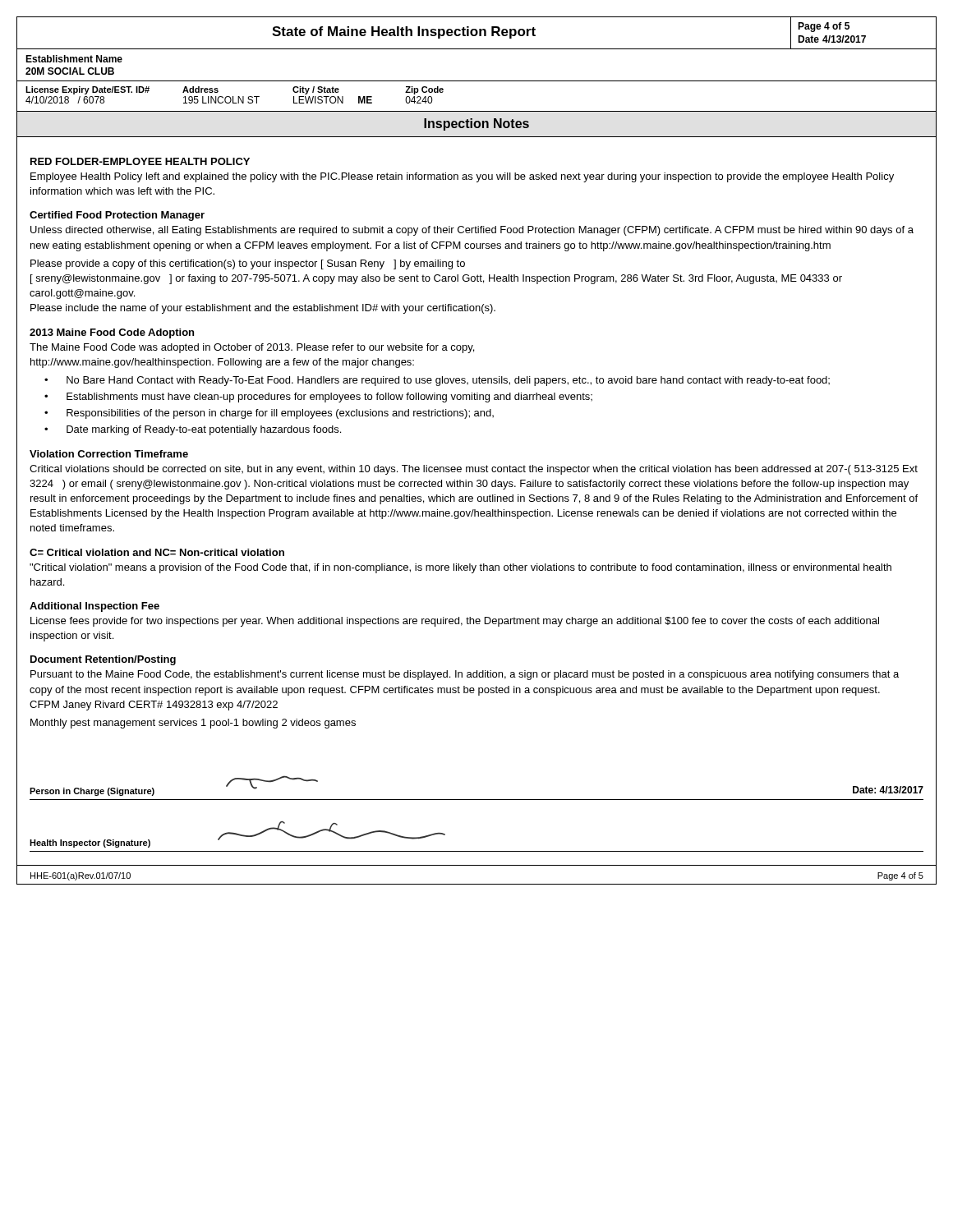Image resolution: width=953 pixels, height=1232 pixels.
Task: Locate the text block that reads "Employee Health Policy left and explained the policy"
Action: (462, 184)
